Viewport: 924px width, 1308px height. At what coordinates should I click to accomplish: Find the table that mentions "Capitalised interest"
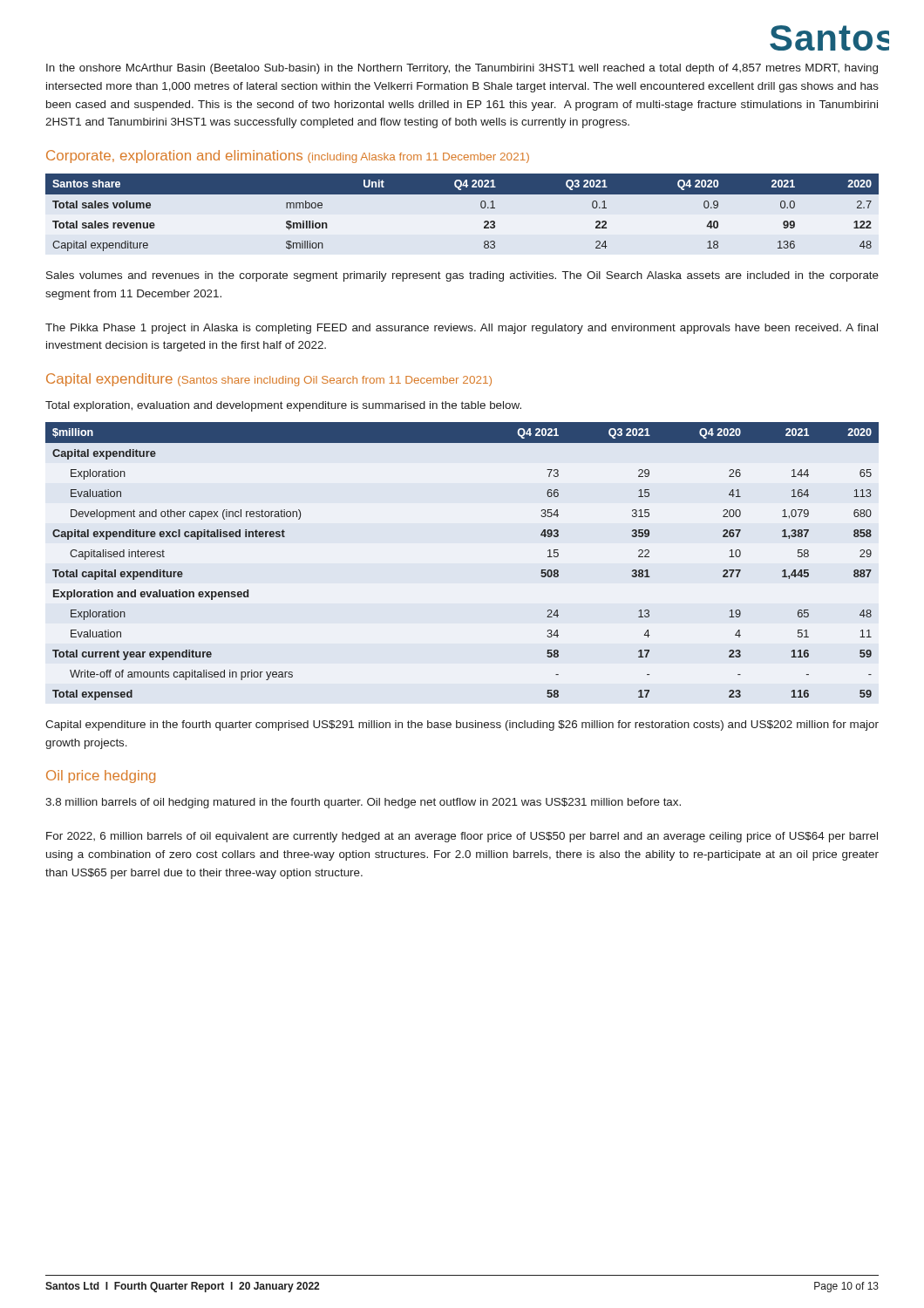tap(462, 563)
